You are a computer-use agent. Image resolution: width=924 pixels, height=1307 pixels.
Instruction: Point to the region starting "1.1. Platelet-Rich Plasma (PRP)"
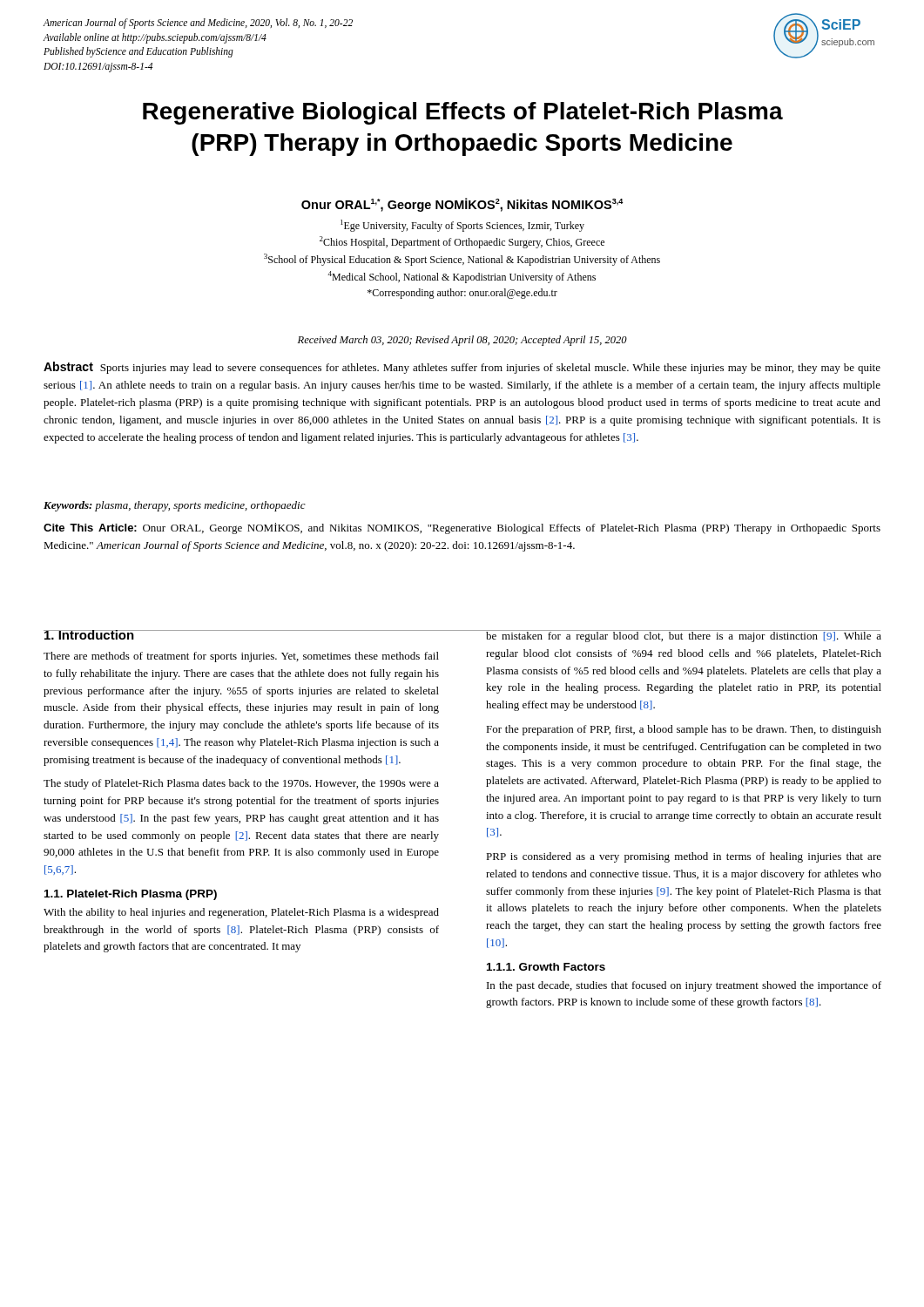point(131,895)
